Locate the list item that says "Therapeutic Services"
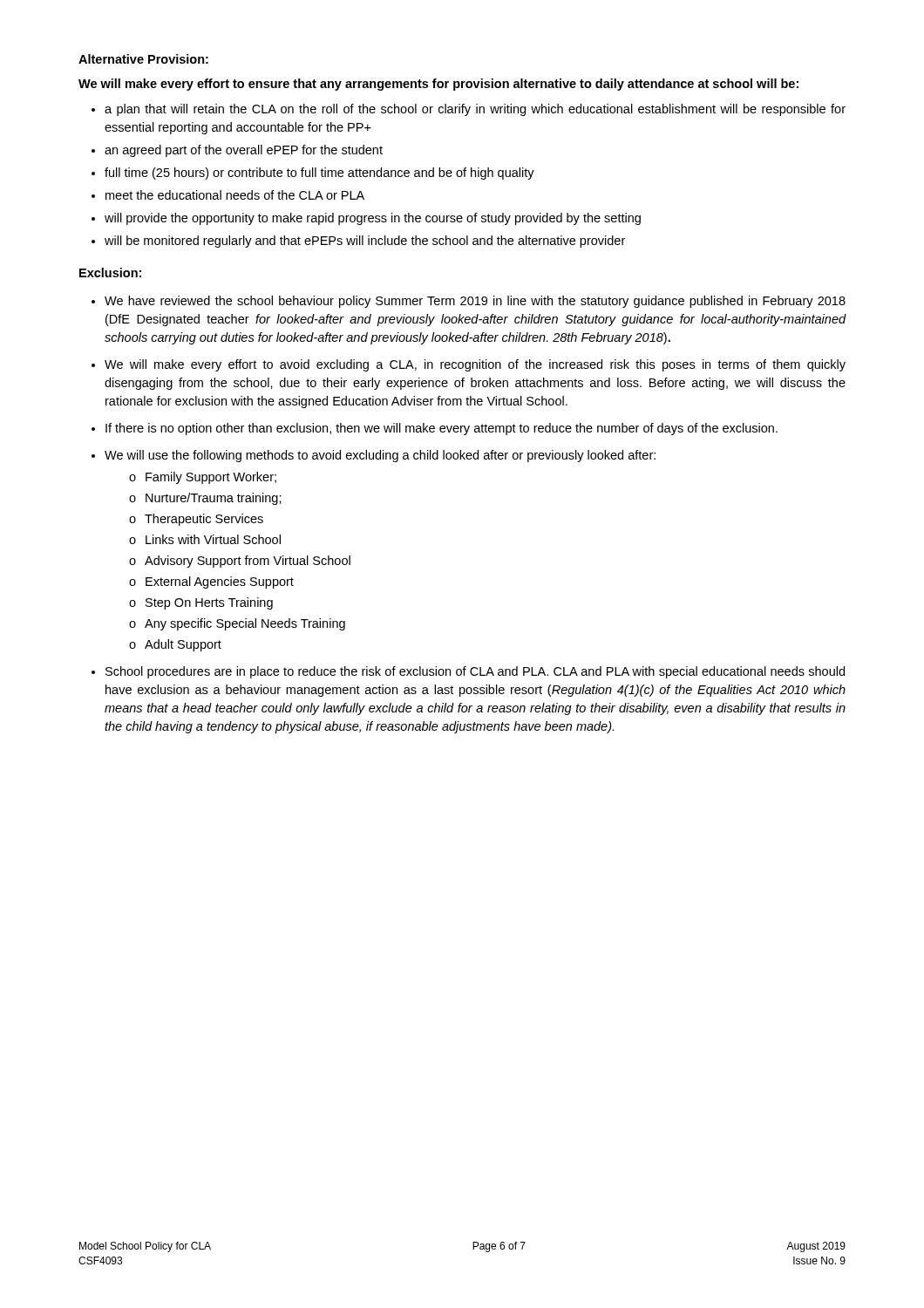 (204, 519)
